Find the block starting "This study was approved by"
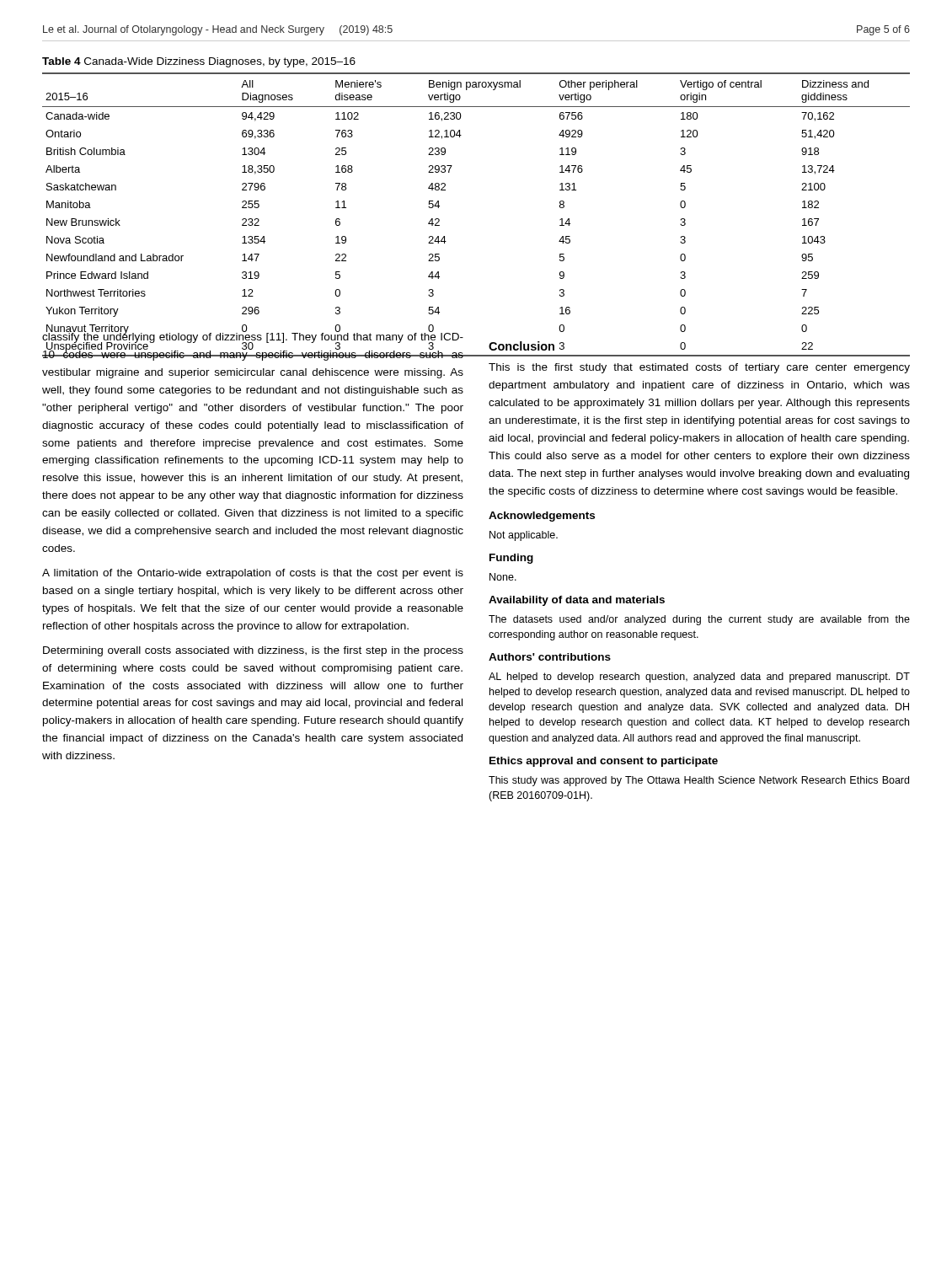Screen dimensions: 1264x952 [699, 788]
